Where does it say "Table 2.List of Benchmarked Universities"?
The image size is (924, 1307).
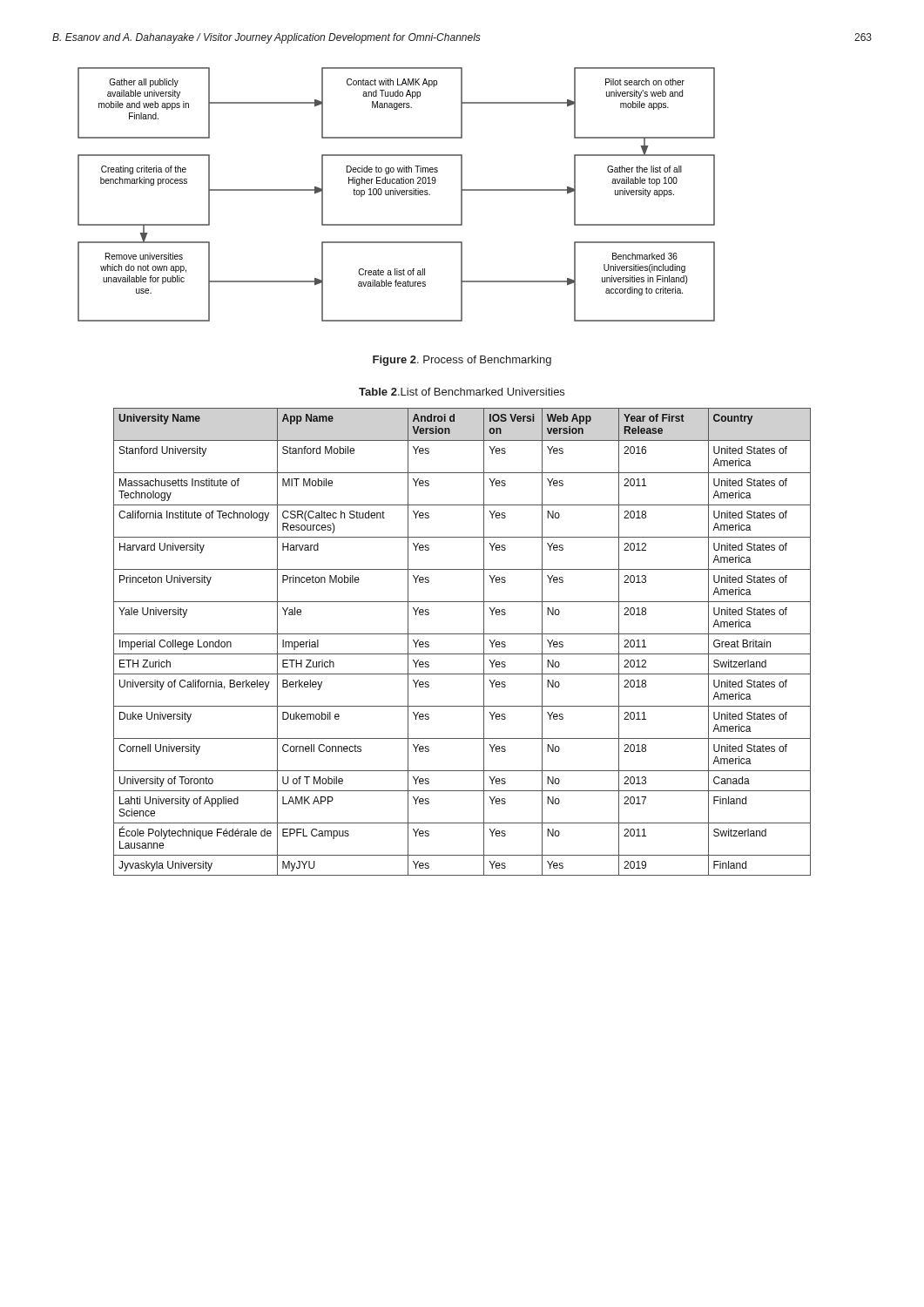(462, 392)
